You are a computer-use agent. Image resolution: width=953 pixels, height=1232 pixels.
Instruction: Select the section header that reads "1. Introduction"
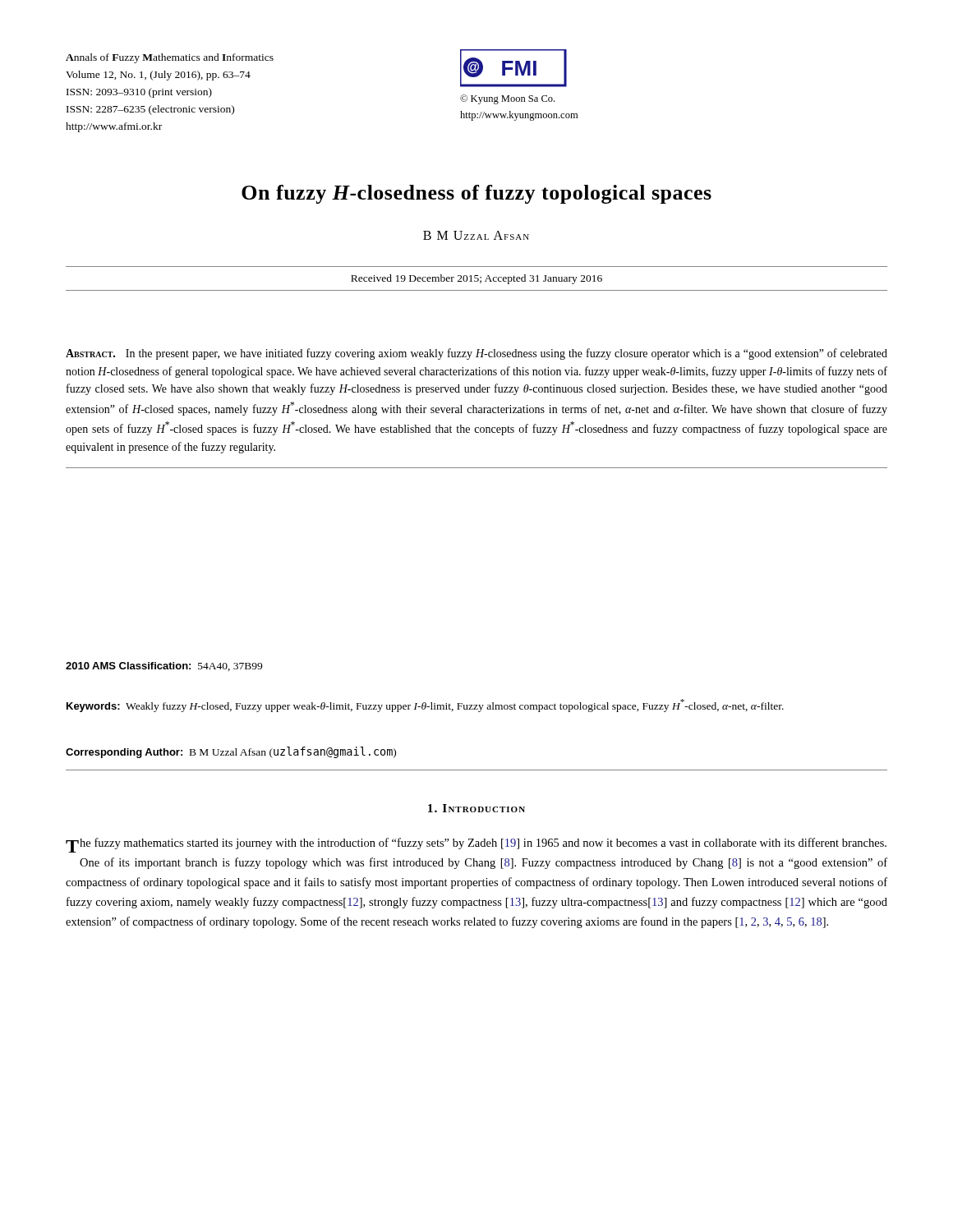[x=476, y=808]
